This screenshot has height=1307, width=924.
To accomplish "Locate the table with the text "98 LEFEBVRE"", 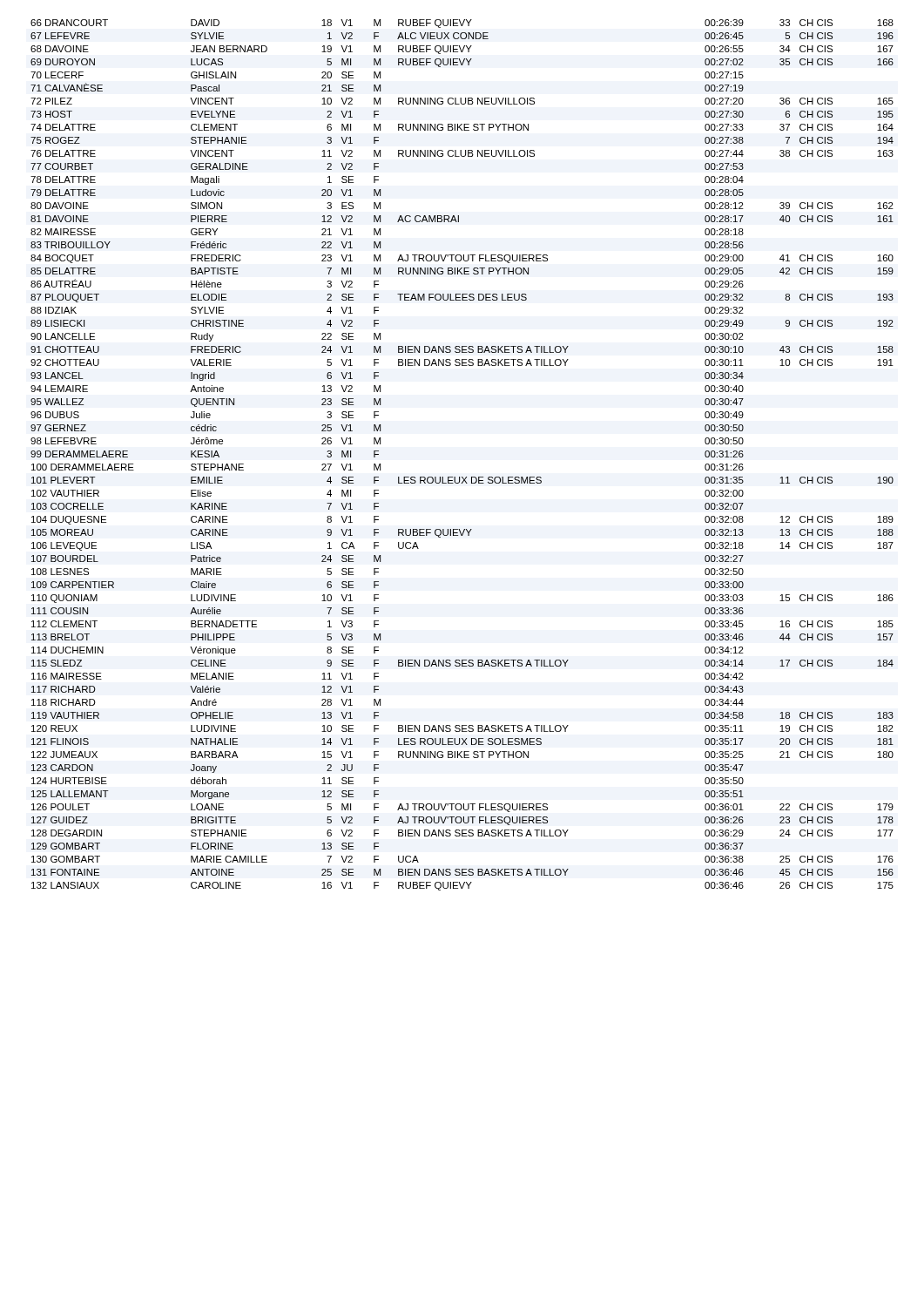I will pyautogui.click(x=462, y=454).
